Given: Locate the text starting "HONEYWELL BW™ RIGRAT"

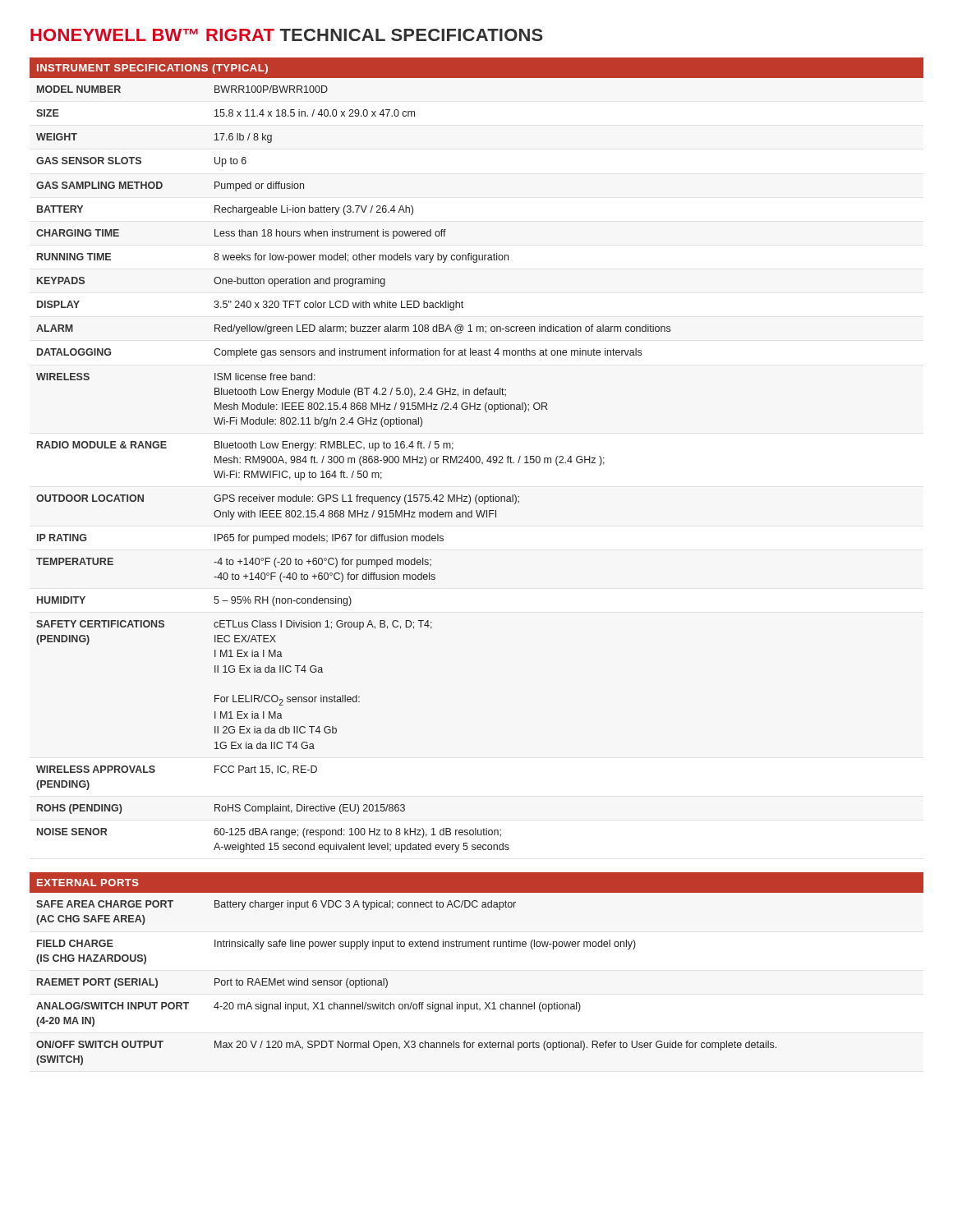Looking at the screenshot, I should 287,35.
